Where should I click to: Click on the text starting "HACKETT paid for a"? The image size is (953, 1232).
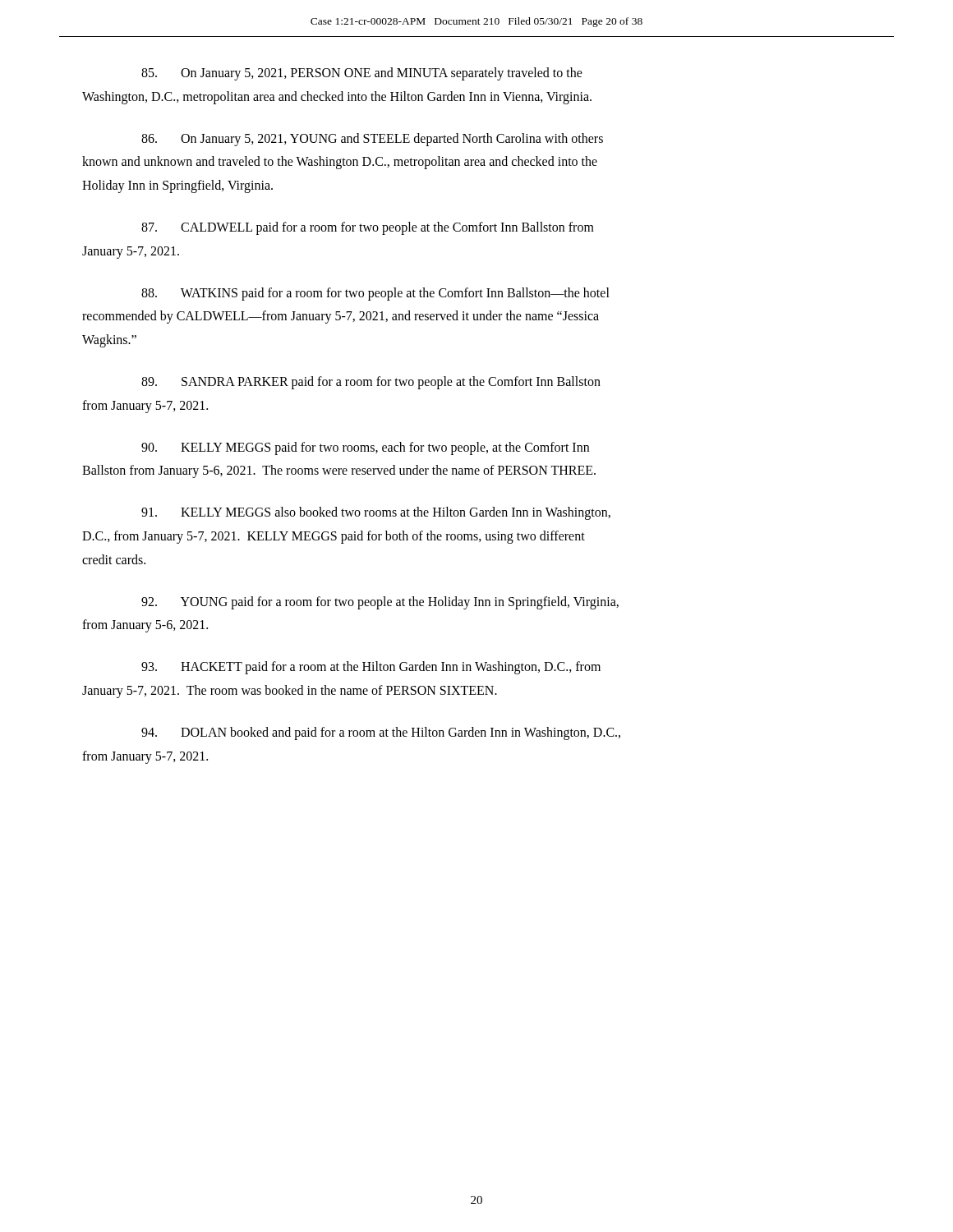[x=476, y=679]
